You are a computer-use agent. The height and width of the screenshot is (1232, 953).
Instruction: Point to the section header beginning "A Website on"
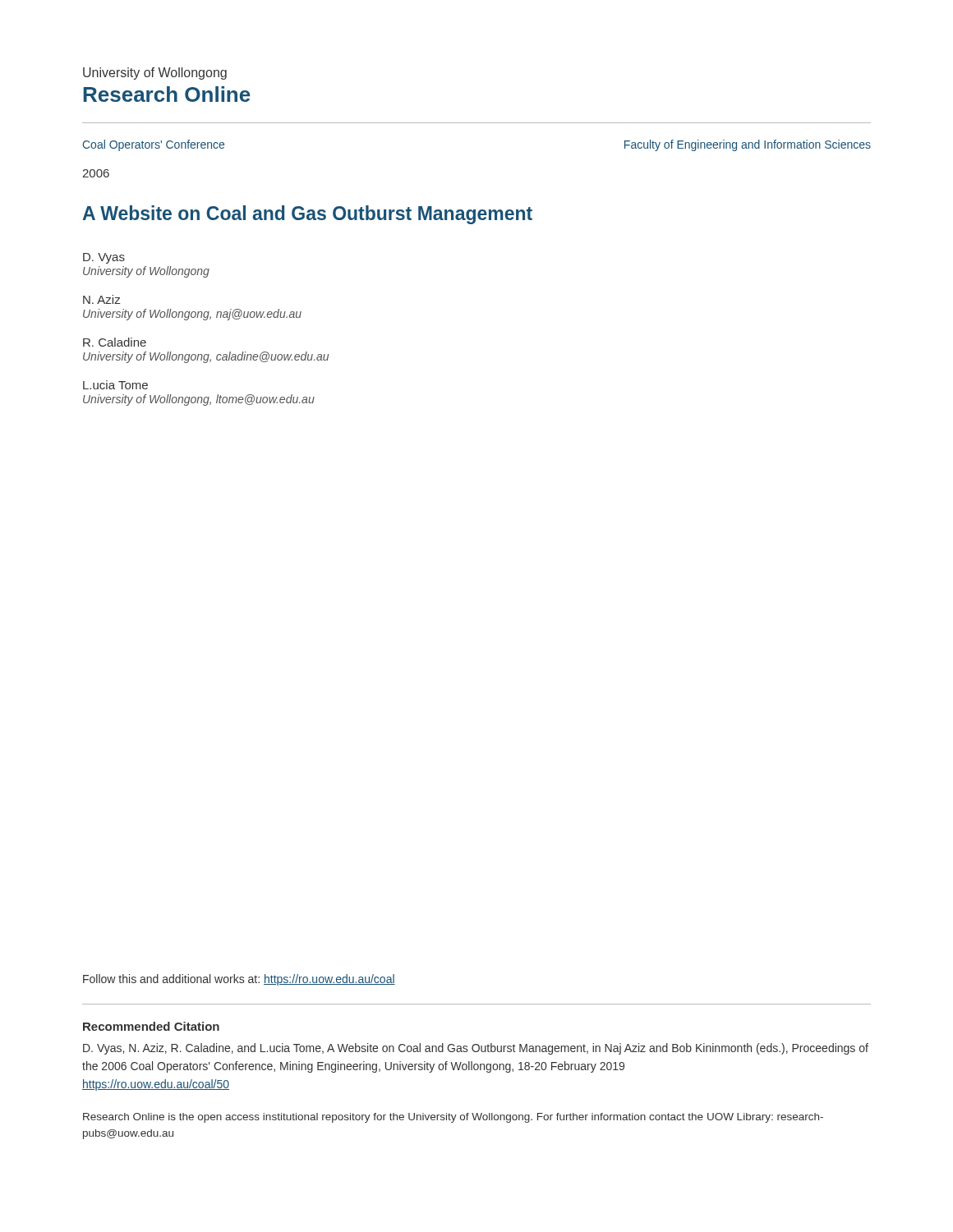coord(307,214)
